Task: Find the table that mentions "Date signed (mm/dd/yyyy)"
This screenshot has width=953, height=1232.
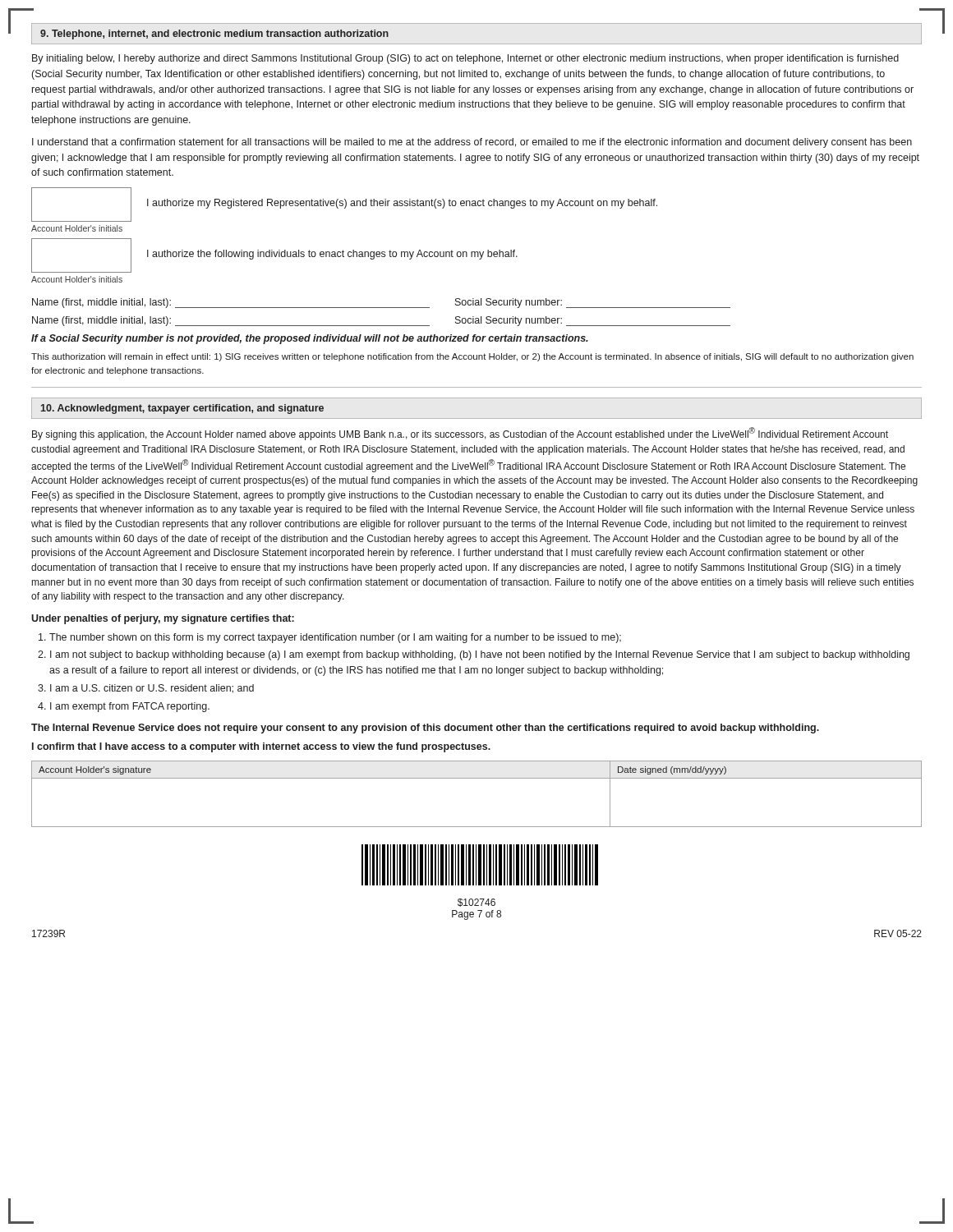Action: click(476, 794)
